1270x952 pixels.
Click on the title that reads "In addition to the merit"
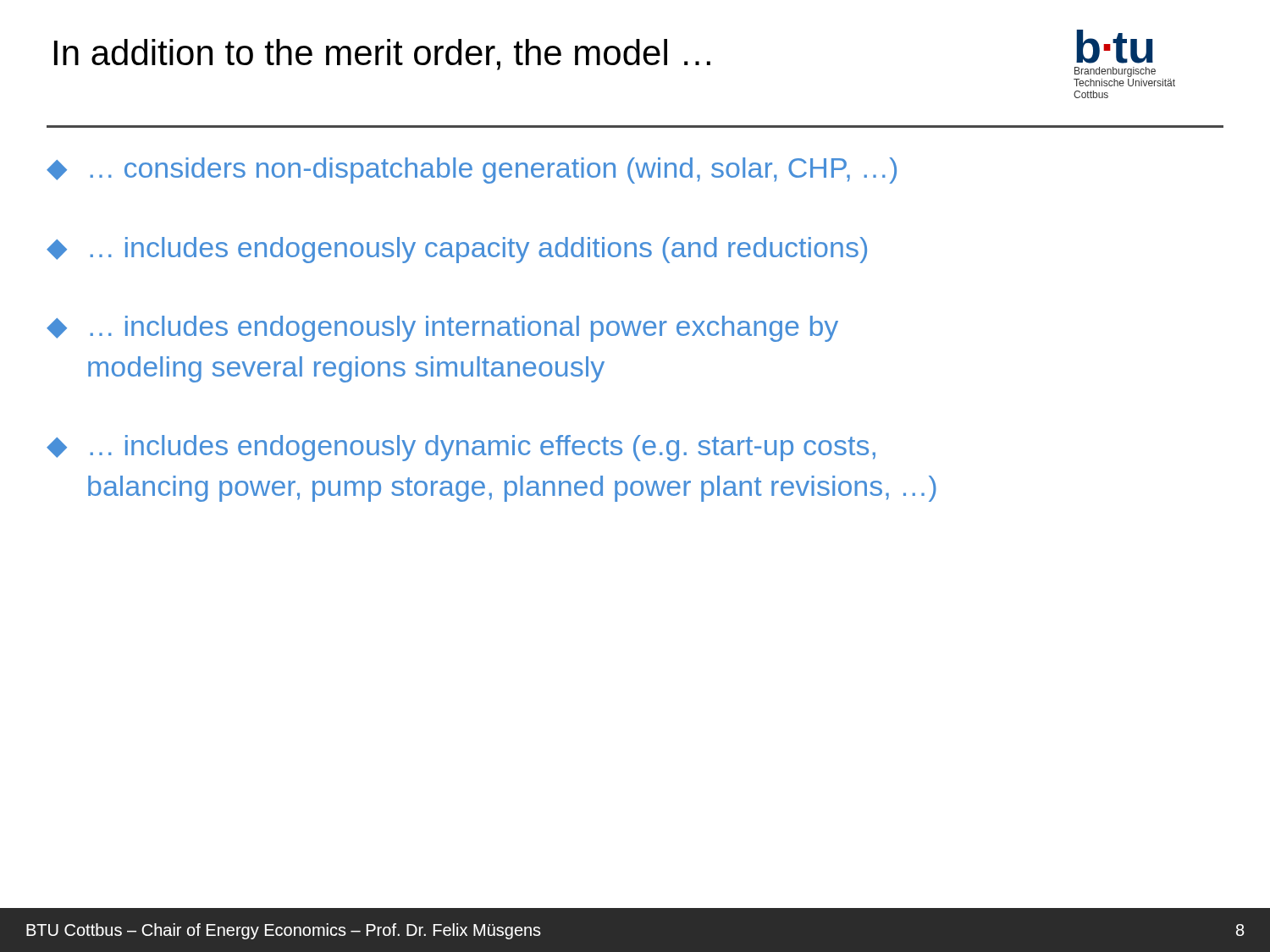(383, 53)
